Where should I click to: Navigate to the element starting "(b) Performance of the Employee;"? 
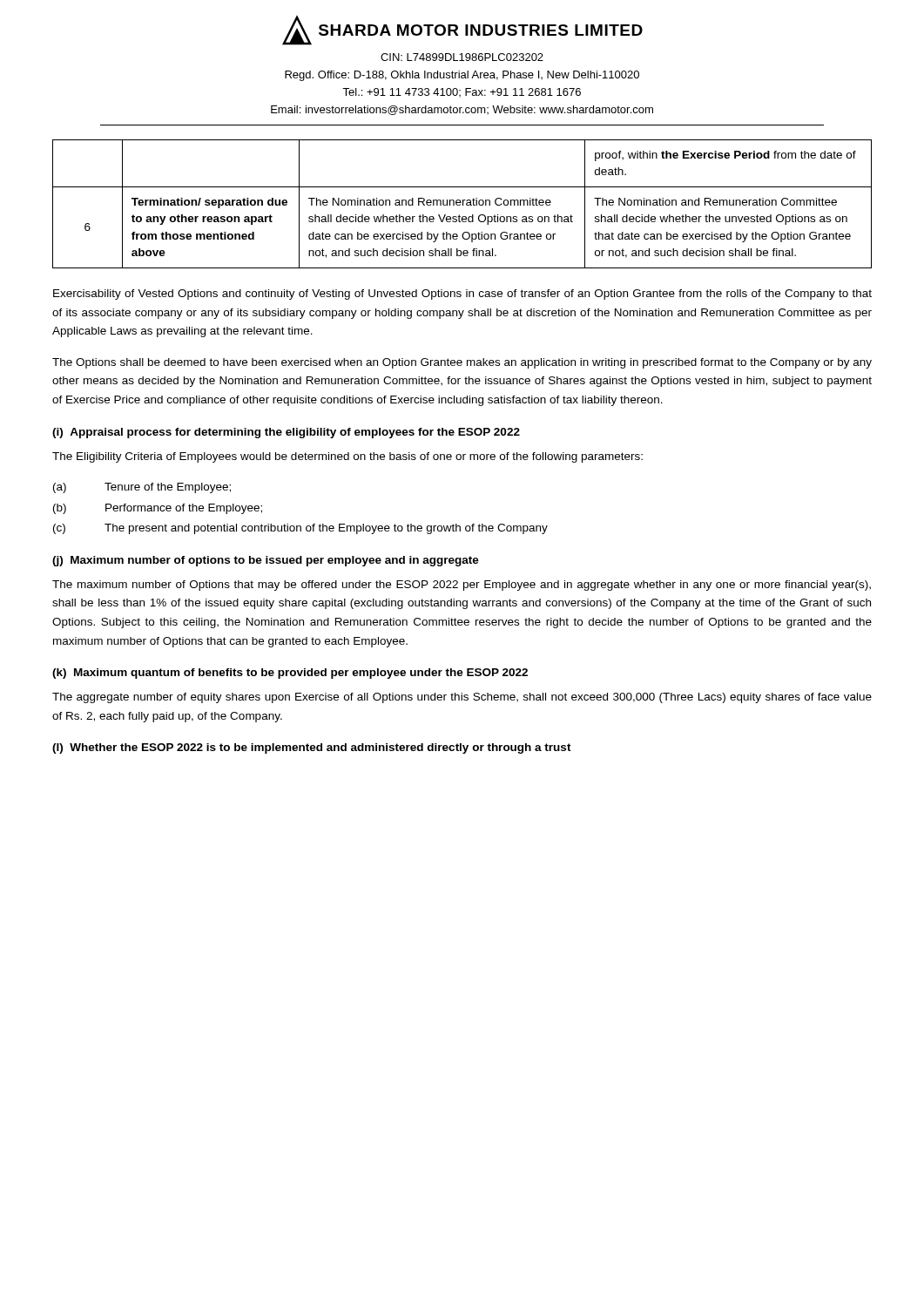coord(158,509)
